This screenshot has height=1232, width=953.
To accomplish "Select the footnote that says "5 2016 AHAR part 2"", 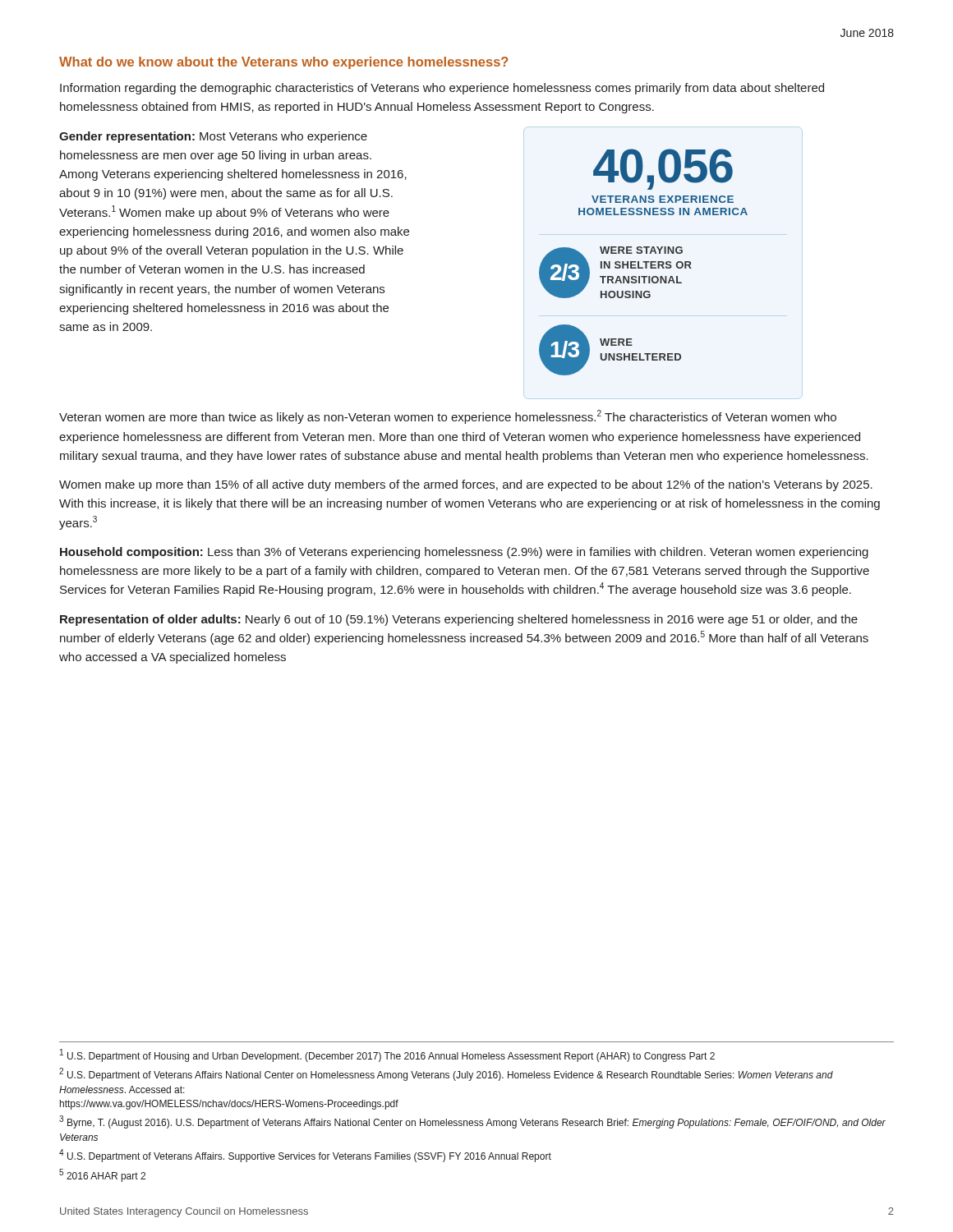I will click(x=103, y=1175).
